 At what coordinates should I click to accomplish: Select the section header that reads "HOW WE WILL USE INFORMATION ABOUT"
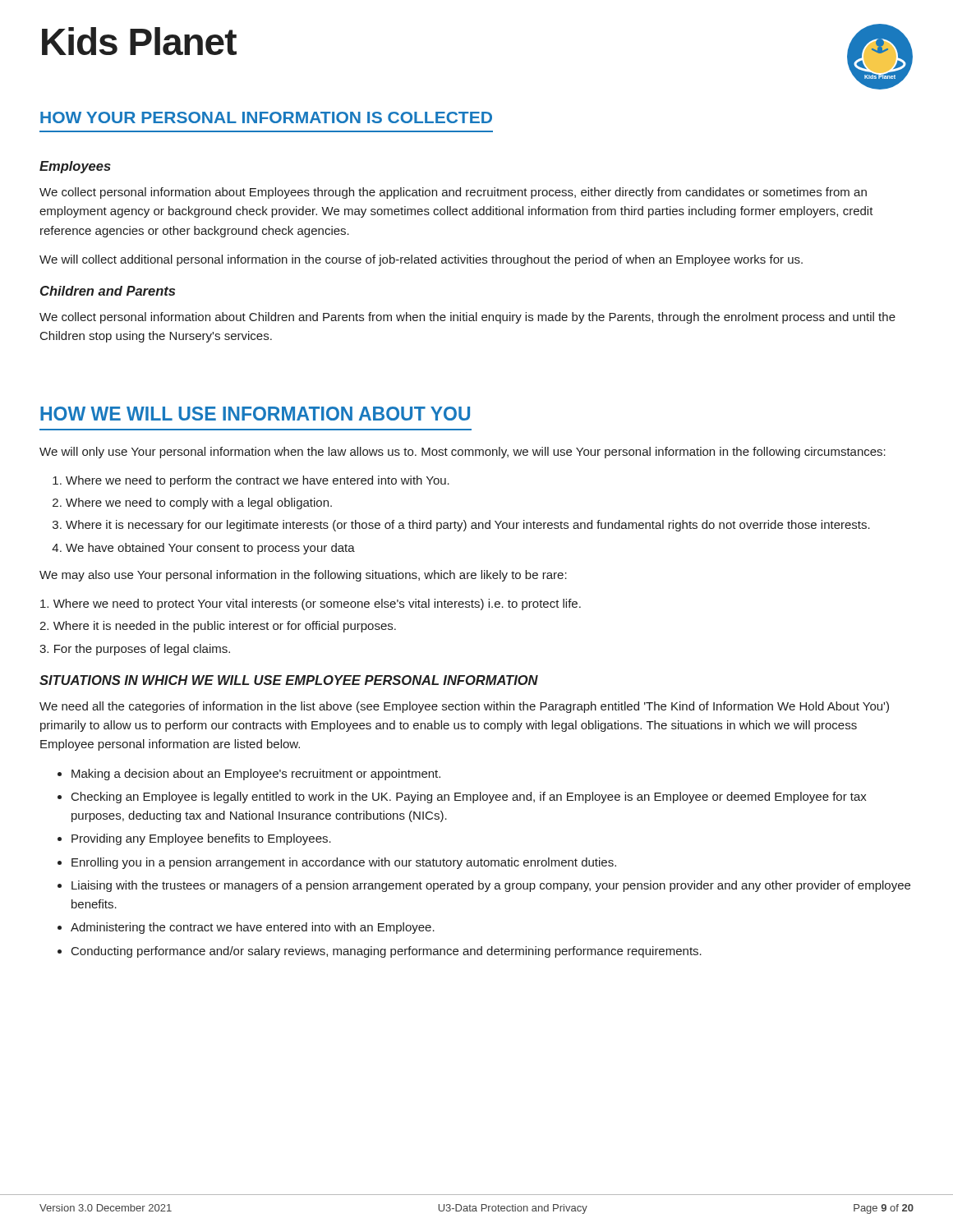pyautogui.click(x=255, y=416)
